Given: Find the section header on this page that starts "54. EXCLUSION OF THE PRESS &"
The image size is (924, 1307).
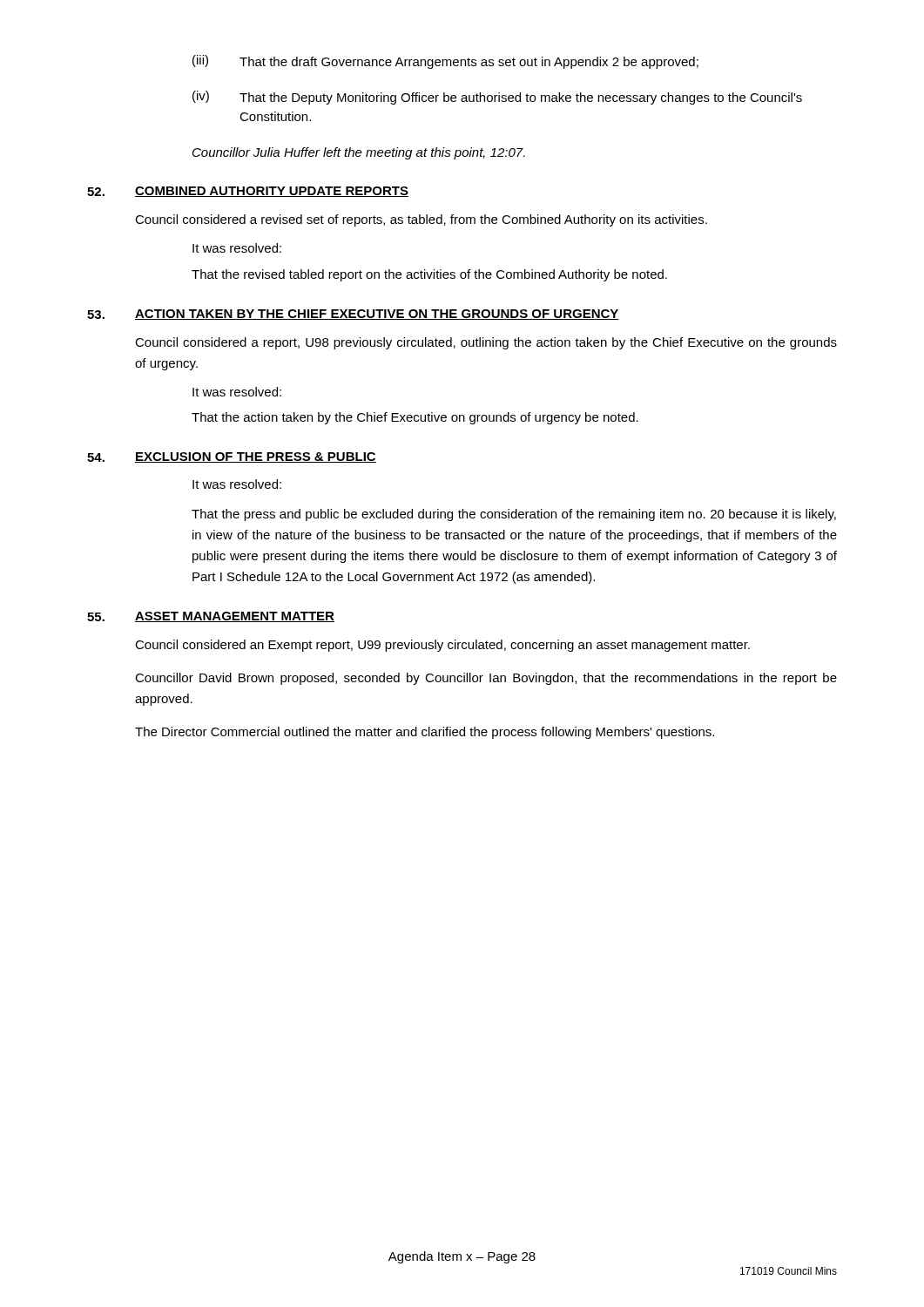Looking at the screenshot, I should (x=232, y=457).
